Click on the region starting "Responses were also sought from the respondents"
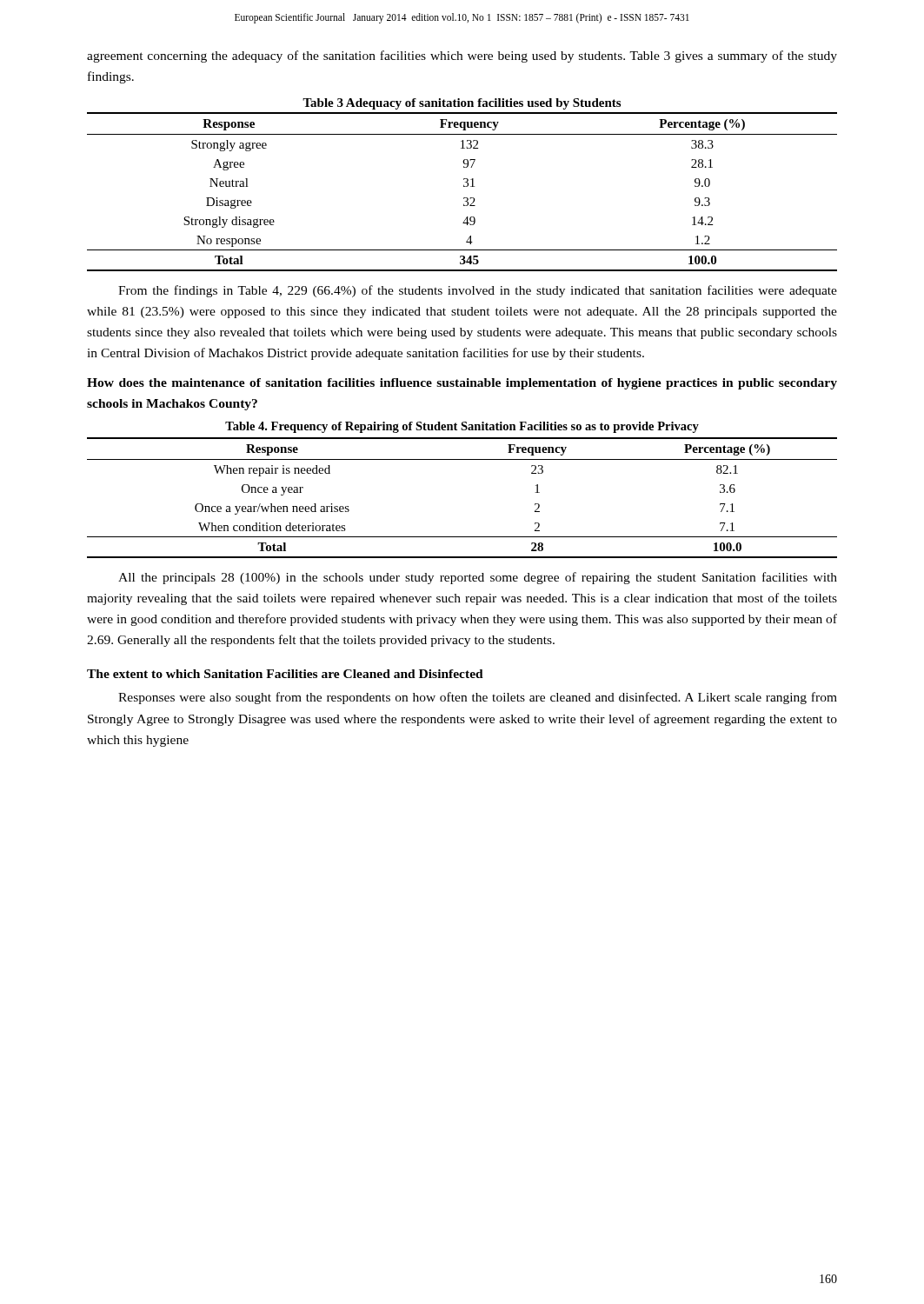Image resolution: width=924 pixels, height=1304 pixels. [462, 718]
